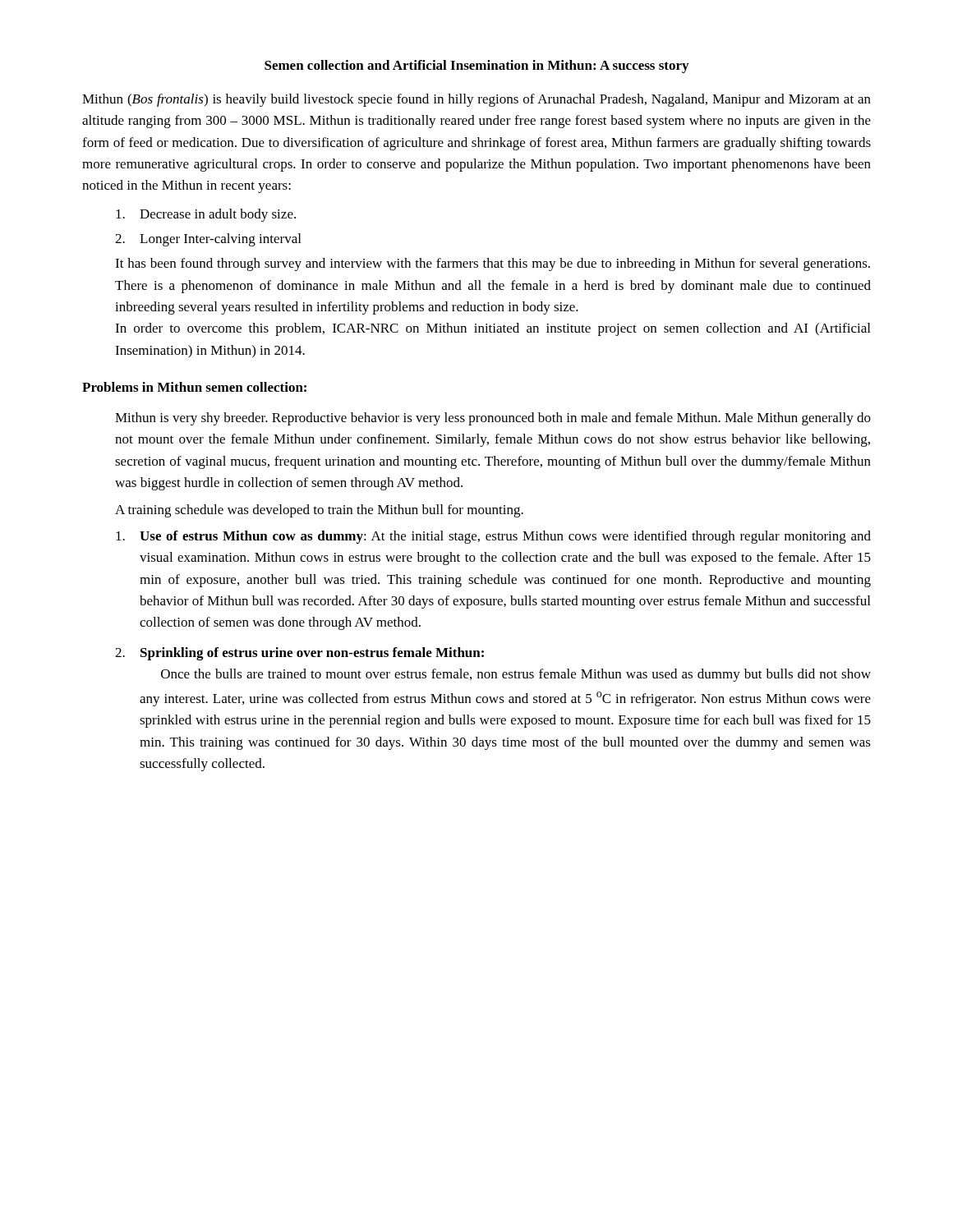Point to the block starting "Decrease in adult body size."
The height and width of the screenshot is (1232, 953).
coord(206,214)
